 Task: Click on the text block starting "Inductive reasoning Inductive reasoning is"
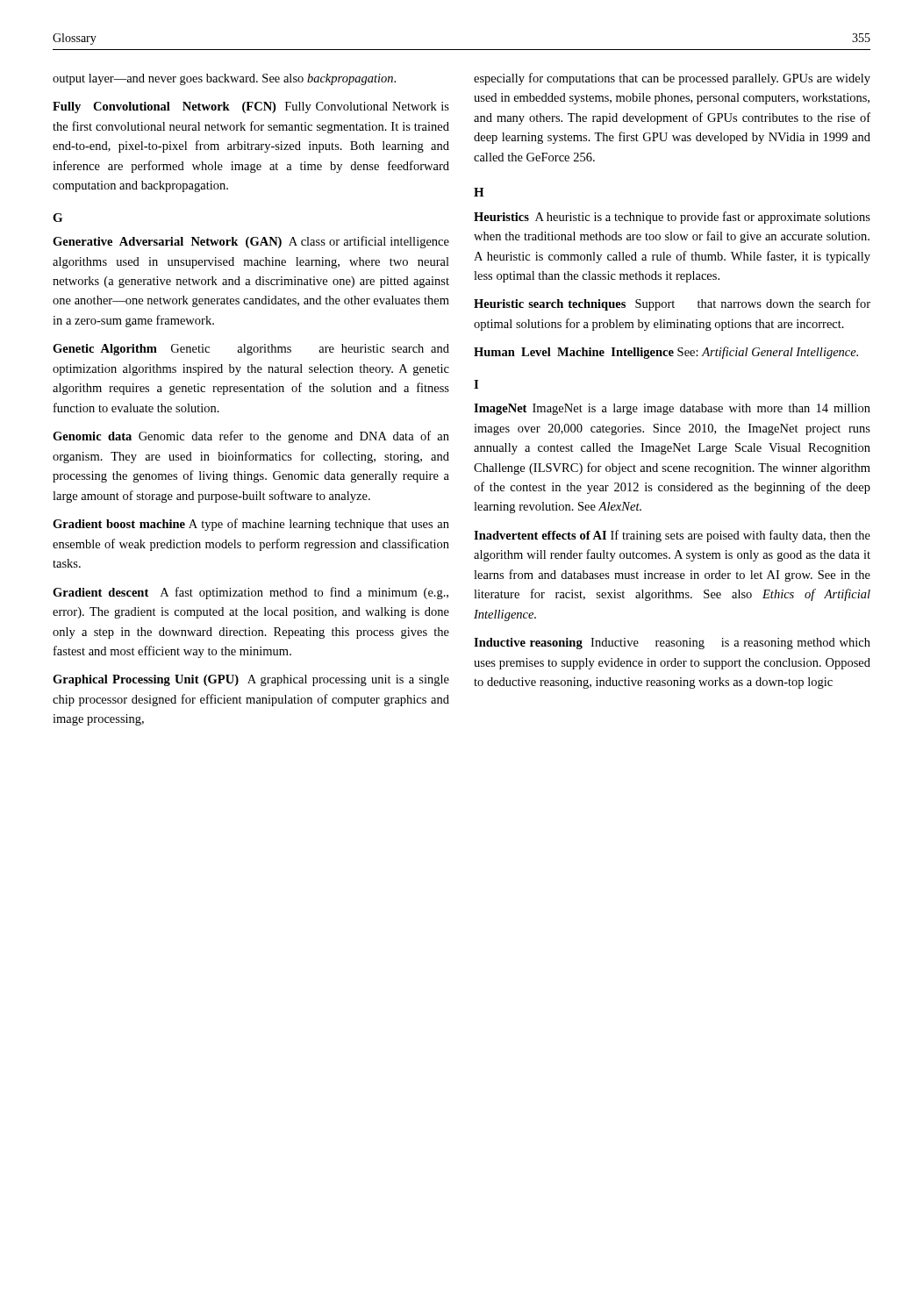coord(672,662)
